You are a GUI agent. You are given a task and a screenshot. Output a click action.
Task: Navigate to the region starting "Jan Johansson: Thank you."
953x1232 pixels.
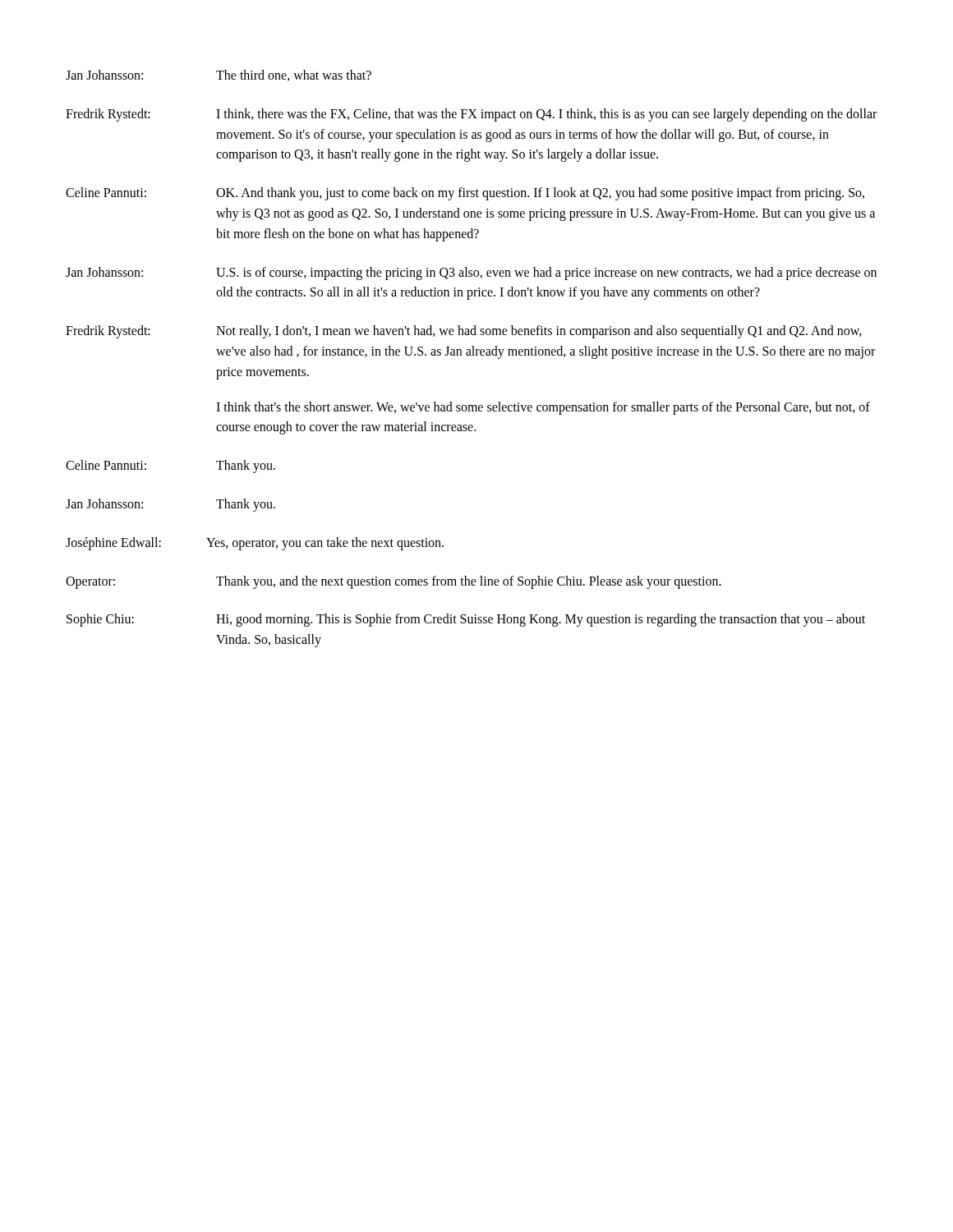coord(100,505)
